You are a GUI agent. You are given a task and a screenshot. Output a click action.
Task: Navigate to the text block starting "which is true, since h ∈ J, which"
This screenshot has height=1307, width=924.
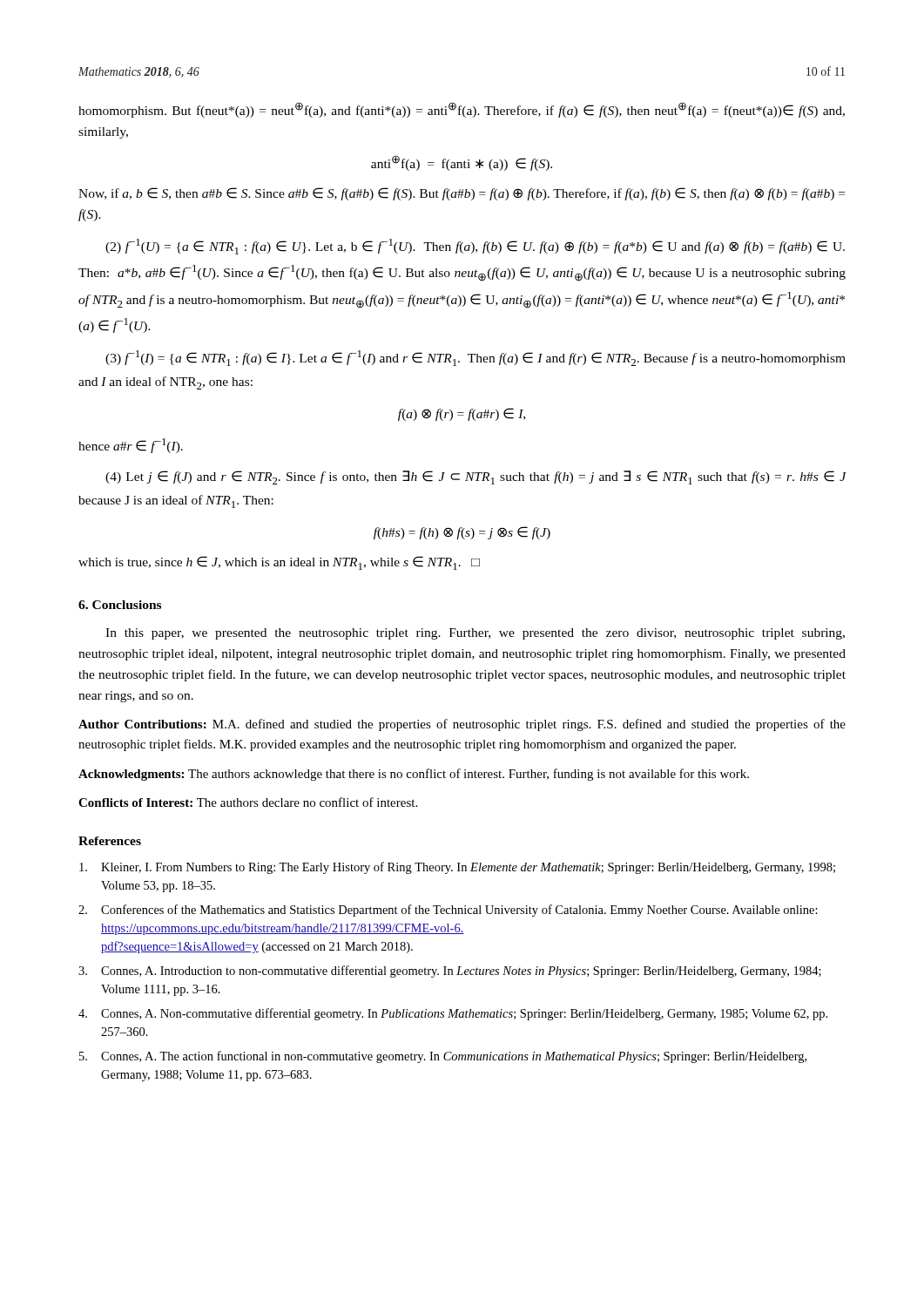tap(462, 563)
